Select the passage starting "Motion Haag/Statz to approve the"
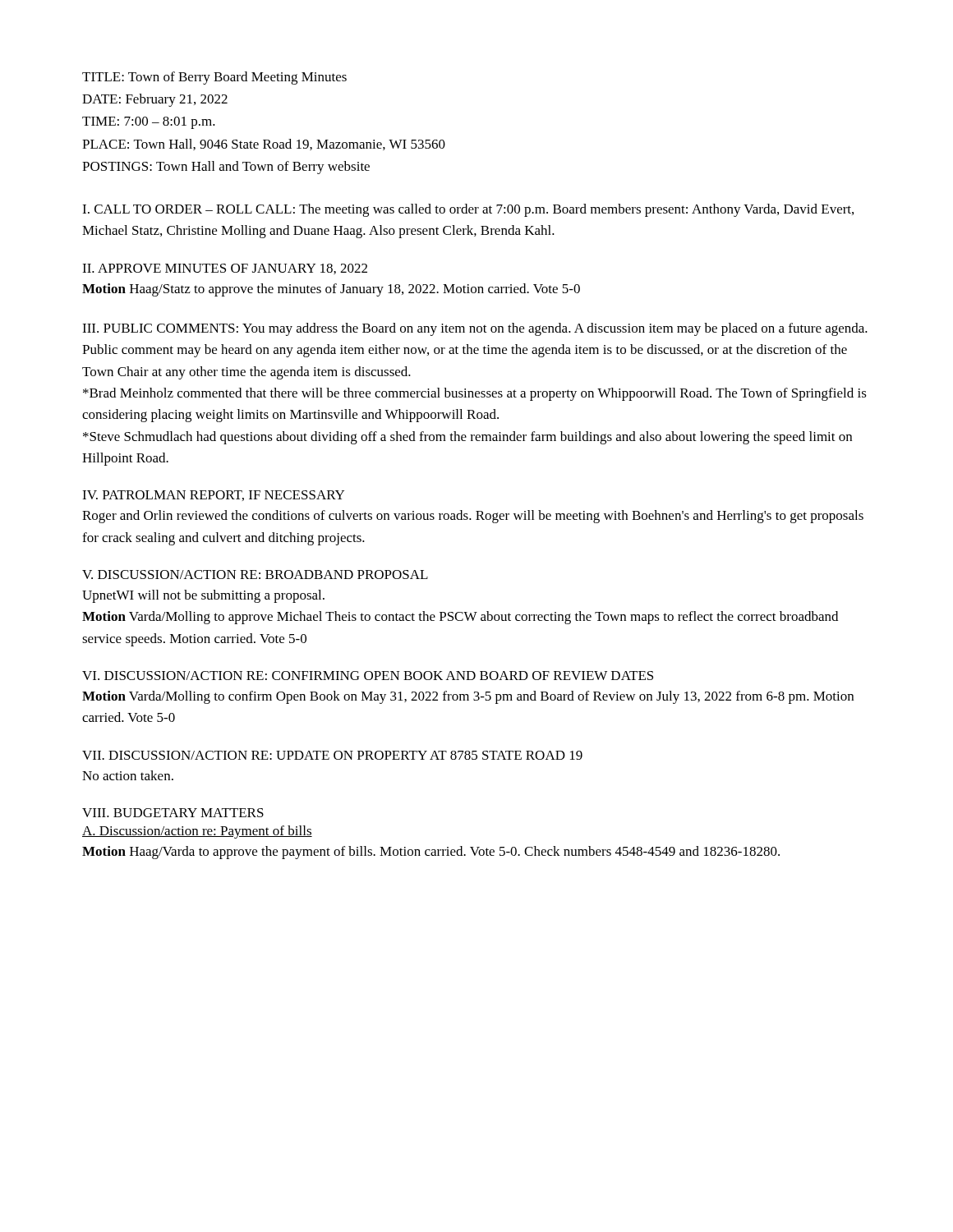The width and height of the screenshot is (953, 1232). point(331,288)
